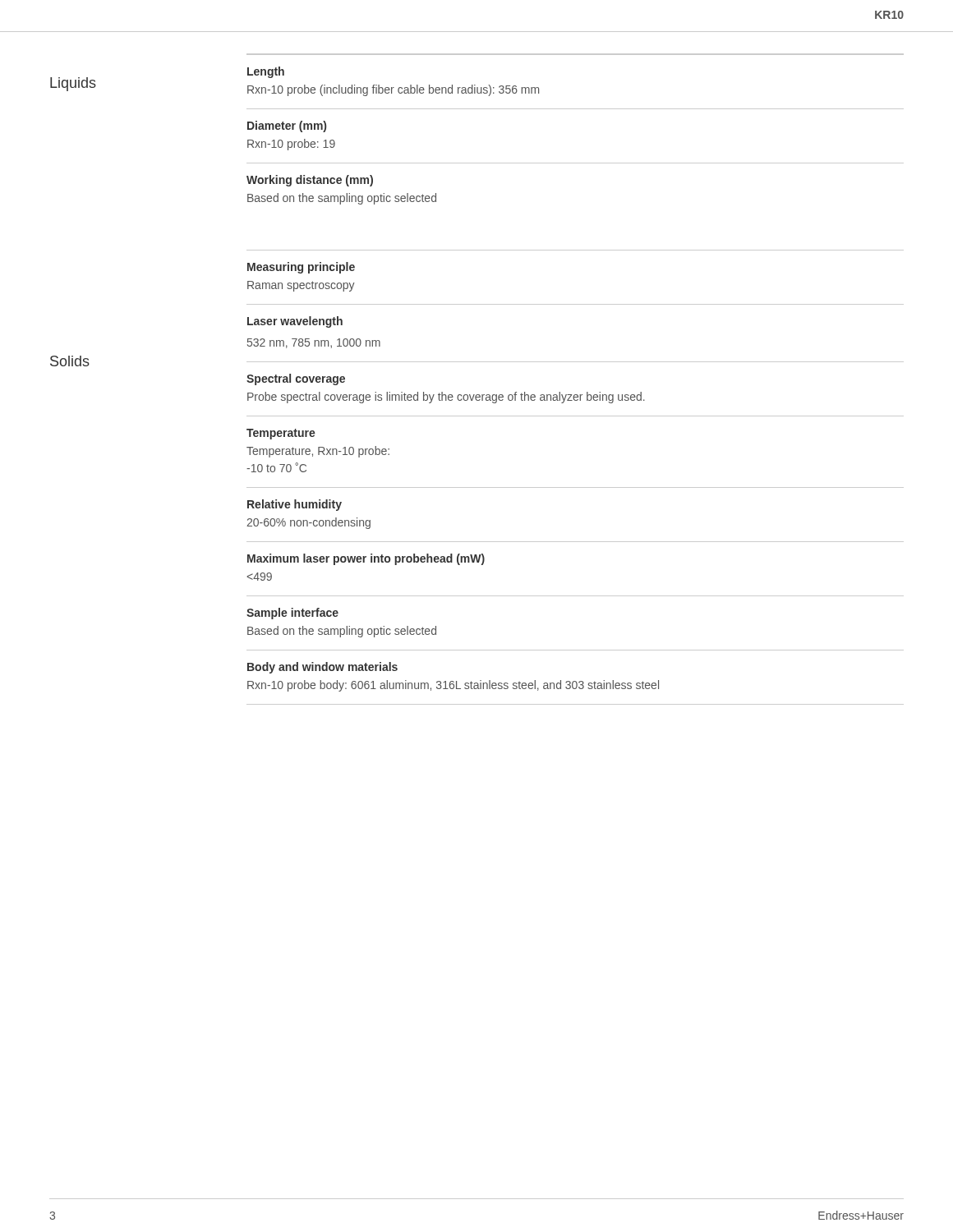This screenshot has height=1232, width=953.
Task: Locate the text block containing "Diameter (mm) Rxn-10"
Action: tap(287, 126)
